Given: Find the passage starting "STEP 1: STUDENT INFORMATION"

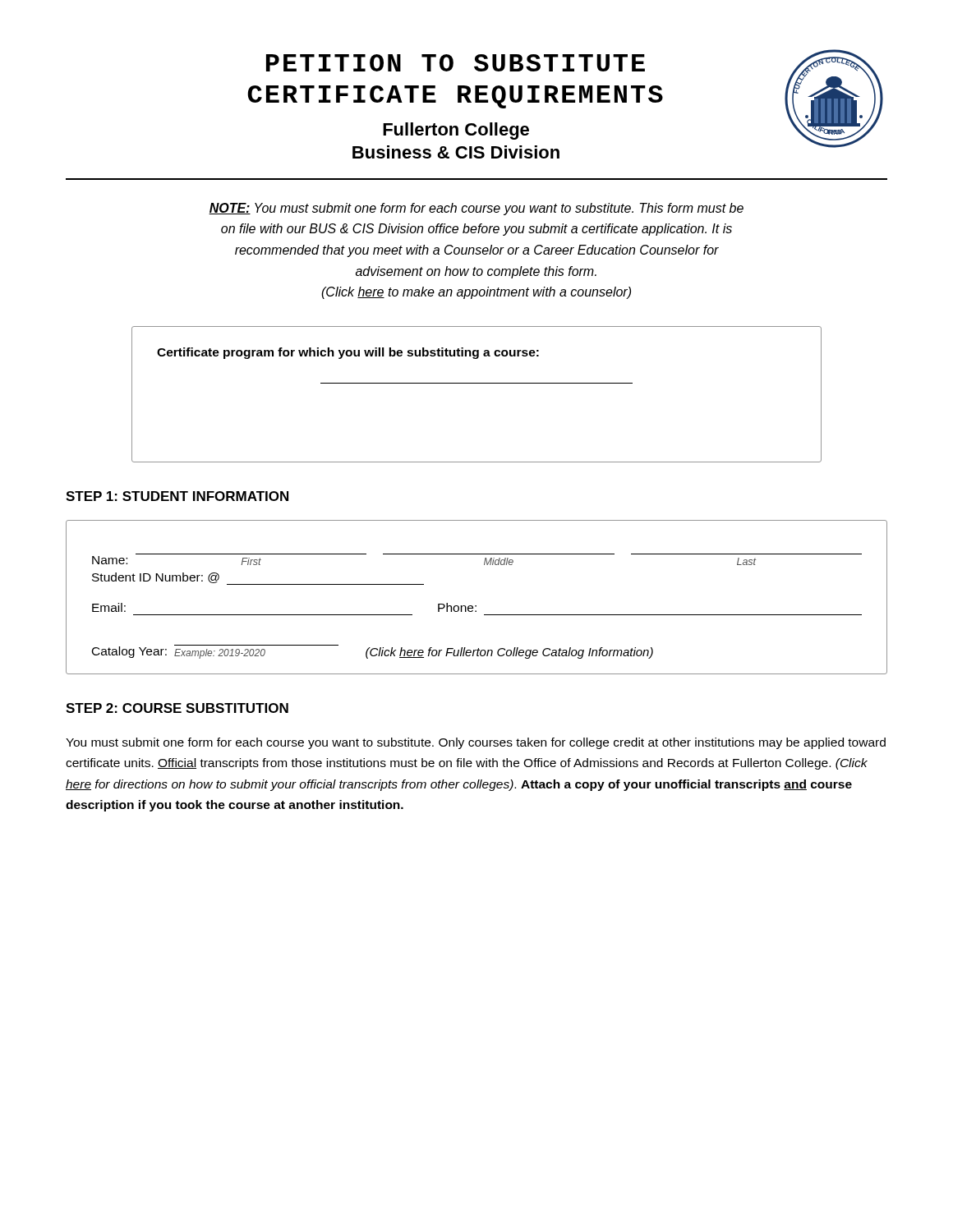Looking at the screenshot, I should click(x=178, y=496).
